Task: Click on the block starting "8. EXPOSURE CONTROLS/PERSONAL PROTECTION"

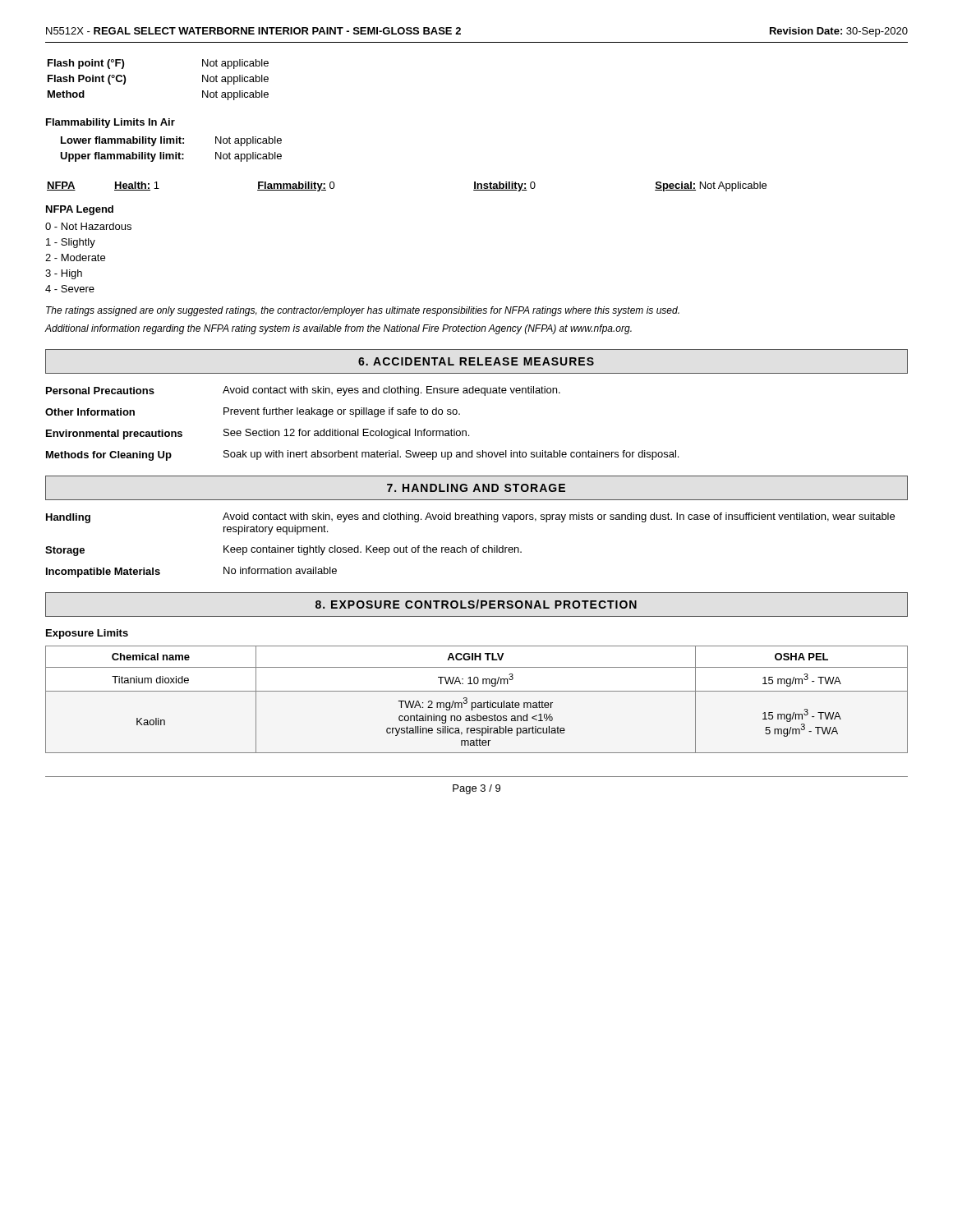Action: (x=476, y=604)
